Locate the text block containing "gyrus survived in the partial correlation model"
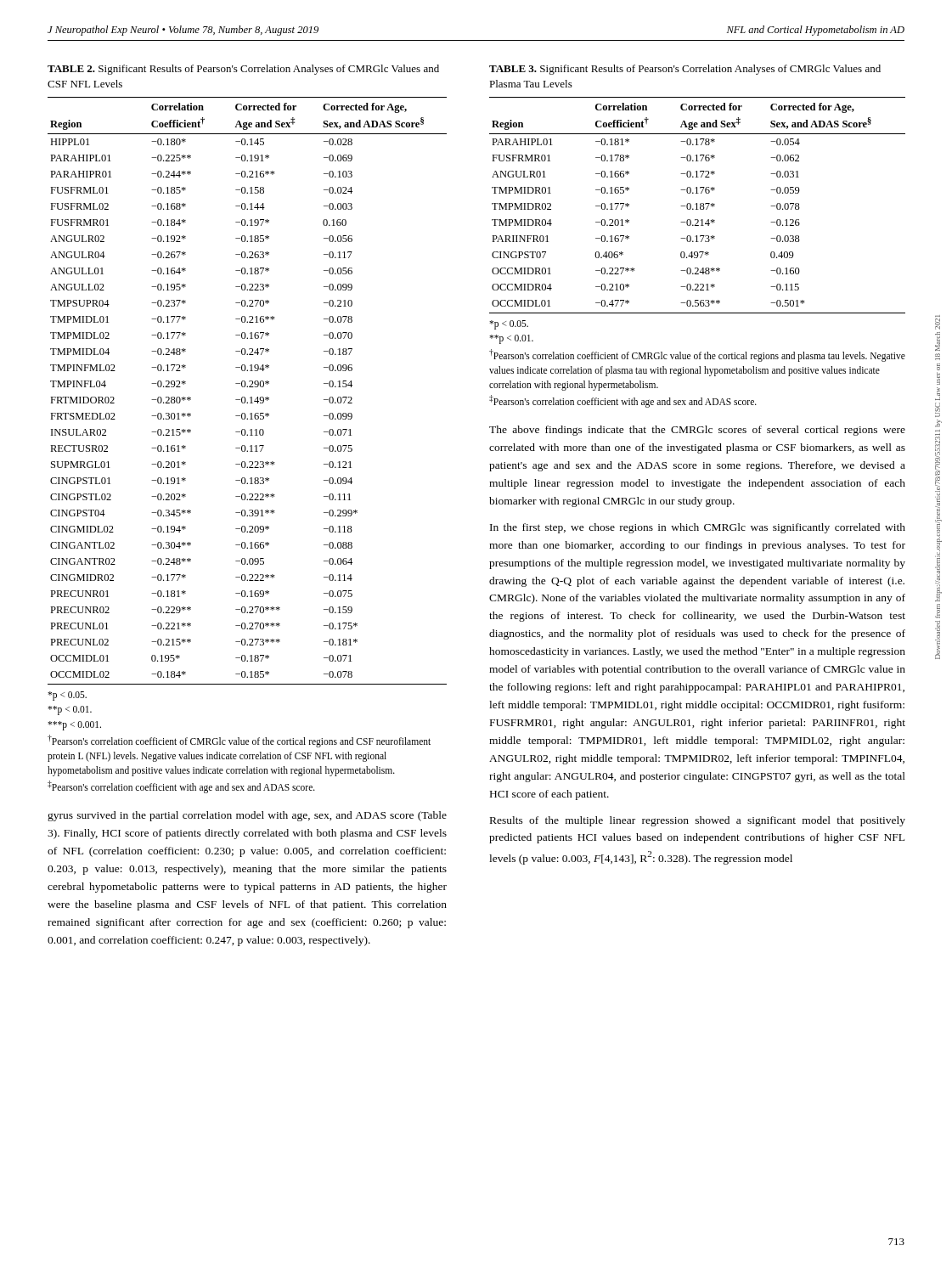 tap(247, 878)
